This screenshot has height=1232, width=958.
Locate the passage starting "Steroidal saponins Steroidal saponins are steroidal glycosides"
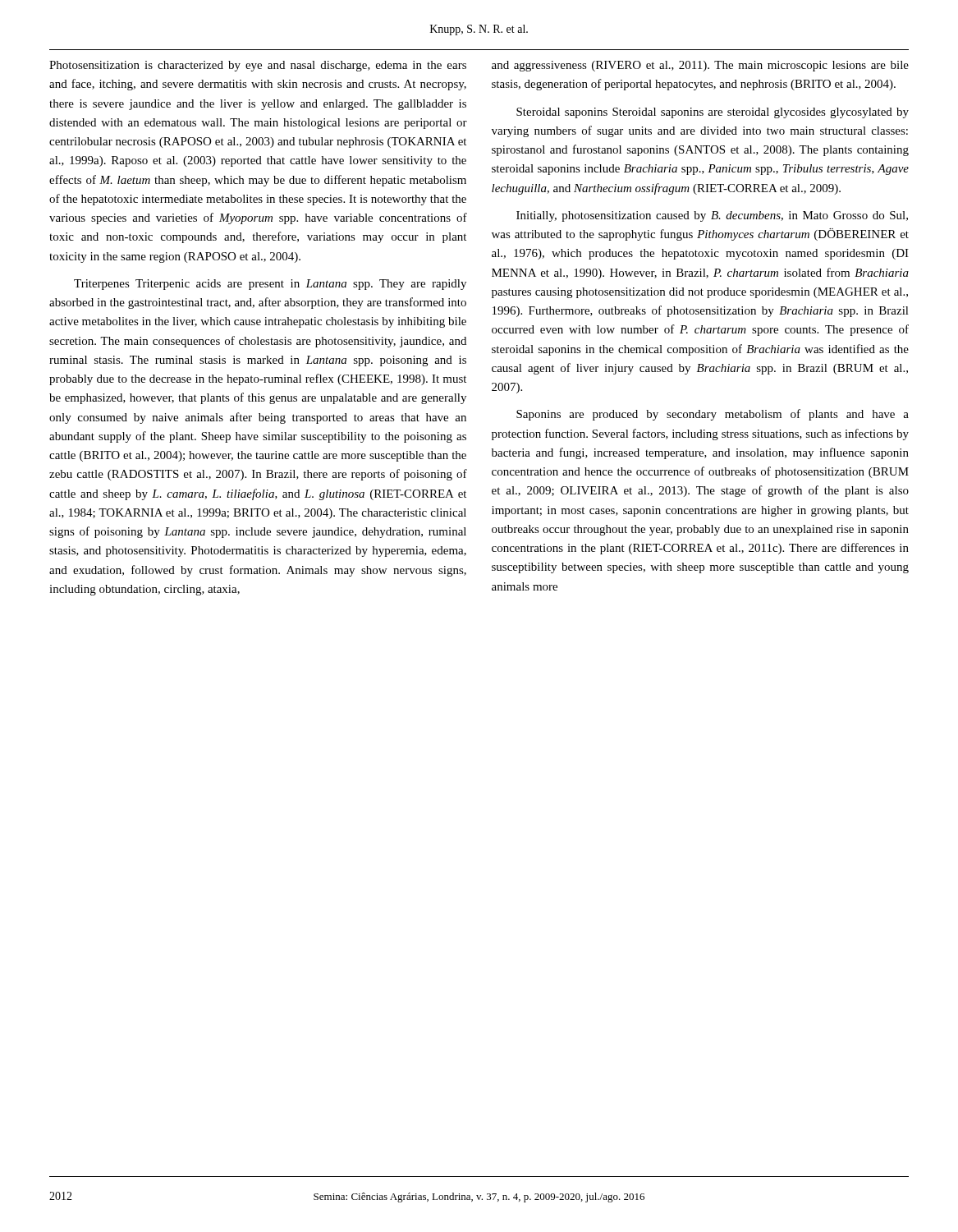[700, 150]
